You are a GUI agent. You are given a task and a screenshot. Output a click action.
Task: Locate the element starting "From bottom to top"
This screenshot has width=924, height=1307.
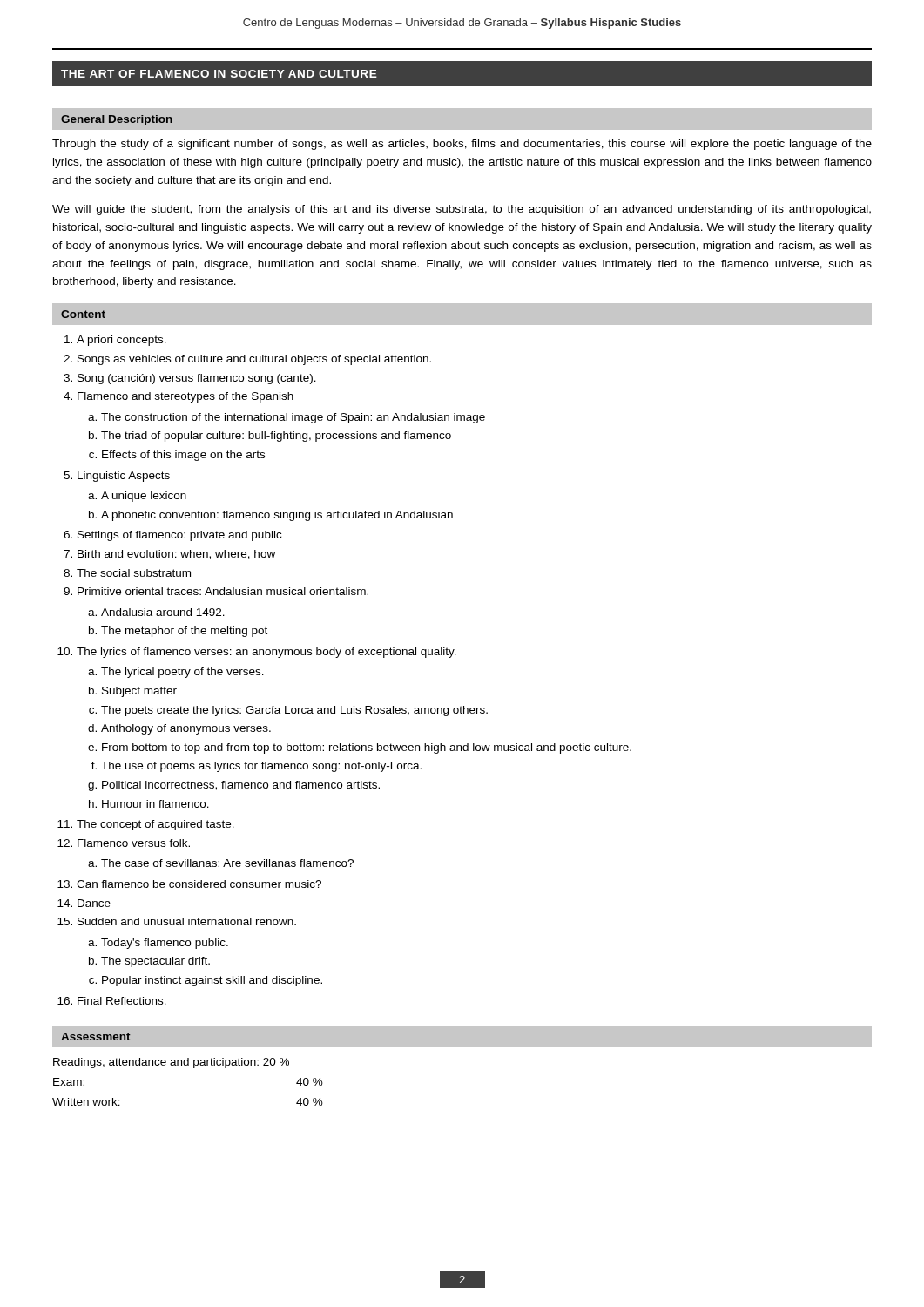486,747
